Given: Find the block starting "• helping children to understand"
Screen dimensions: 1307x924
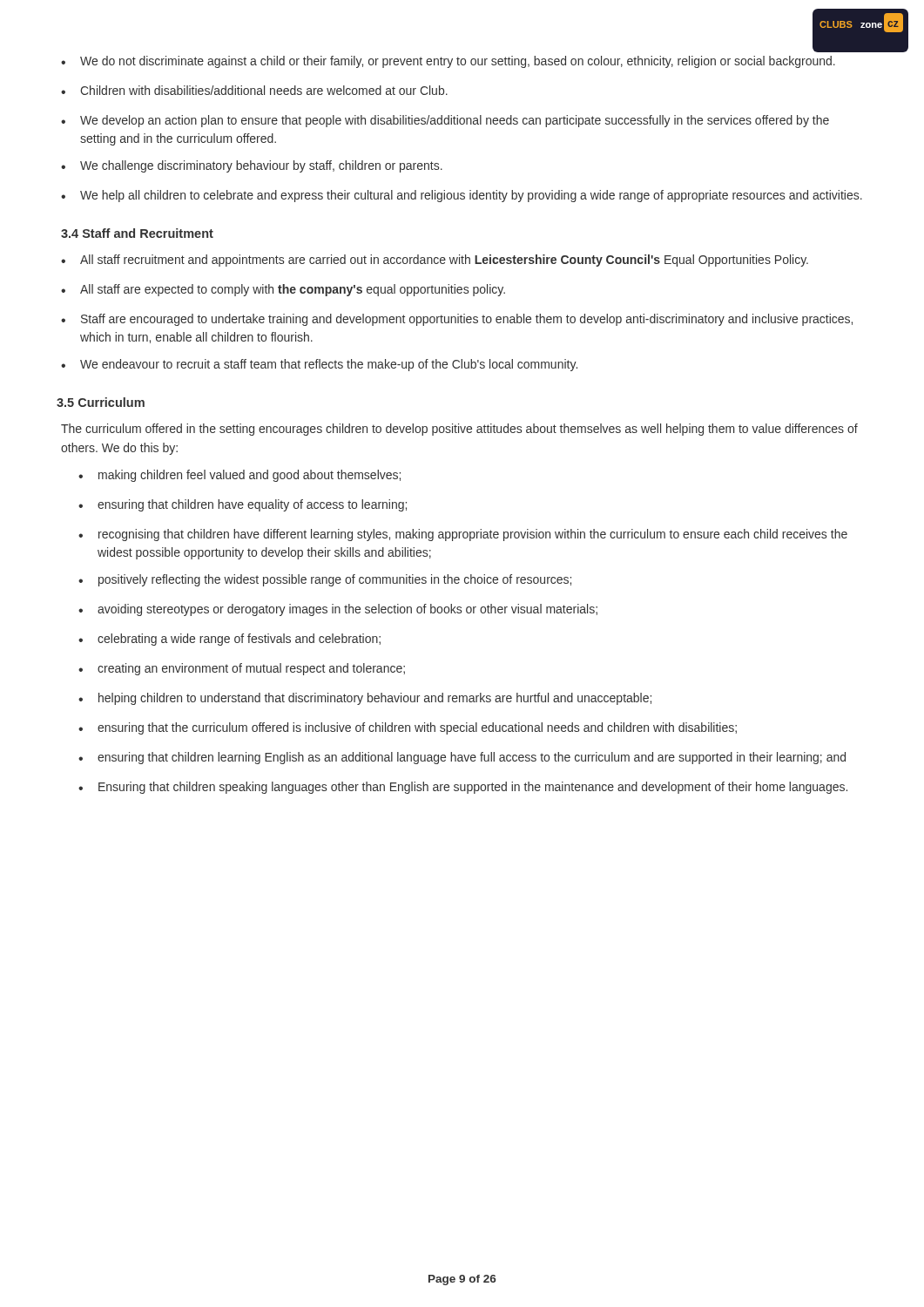Looking at the screenshot, I should [471, 700].
